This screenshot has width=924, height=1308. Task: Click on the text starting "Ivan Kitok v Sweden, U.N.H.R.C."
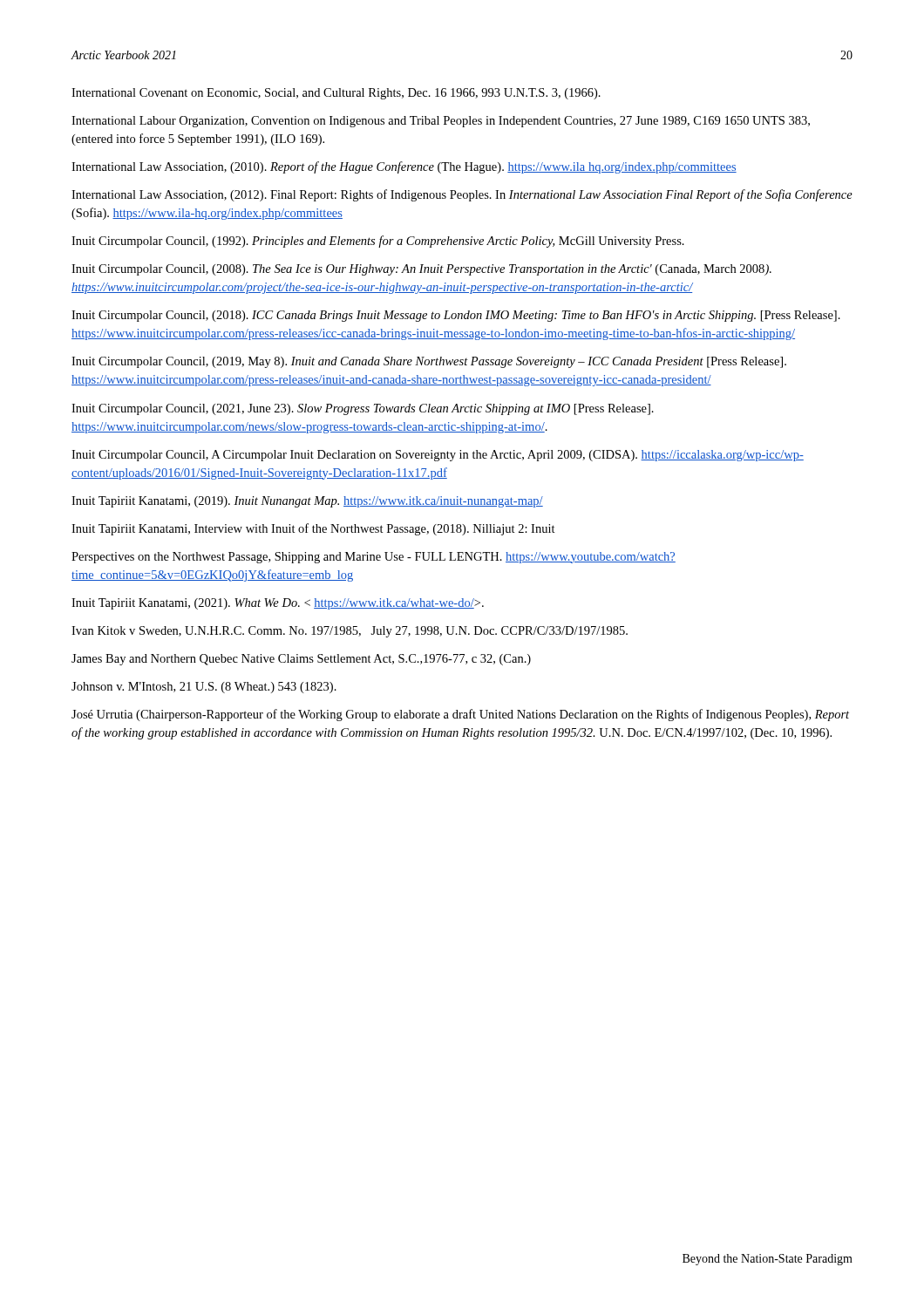point(350,630)
